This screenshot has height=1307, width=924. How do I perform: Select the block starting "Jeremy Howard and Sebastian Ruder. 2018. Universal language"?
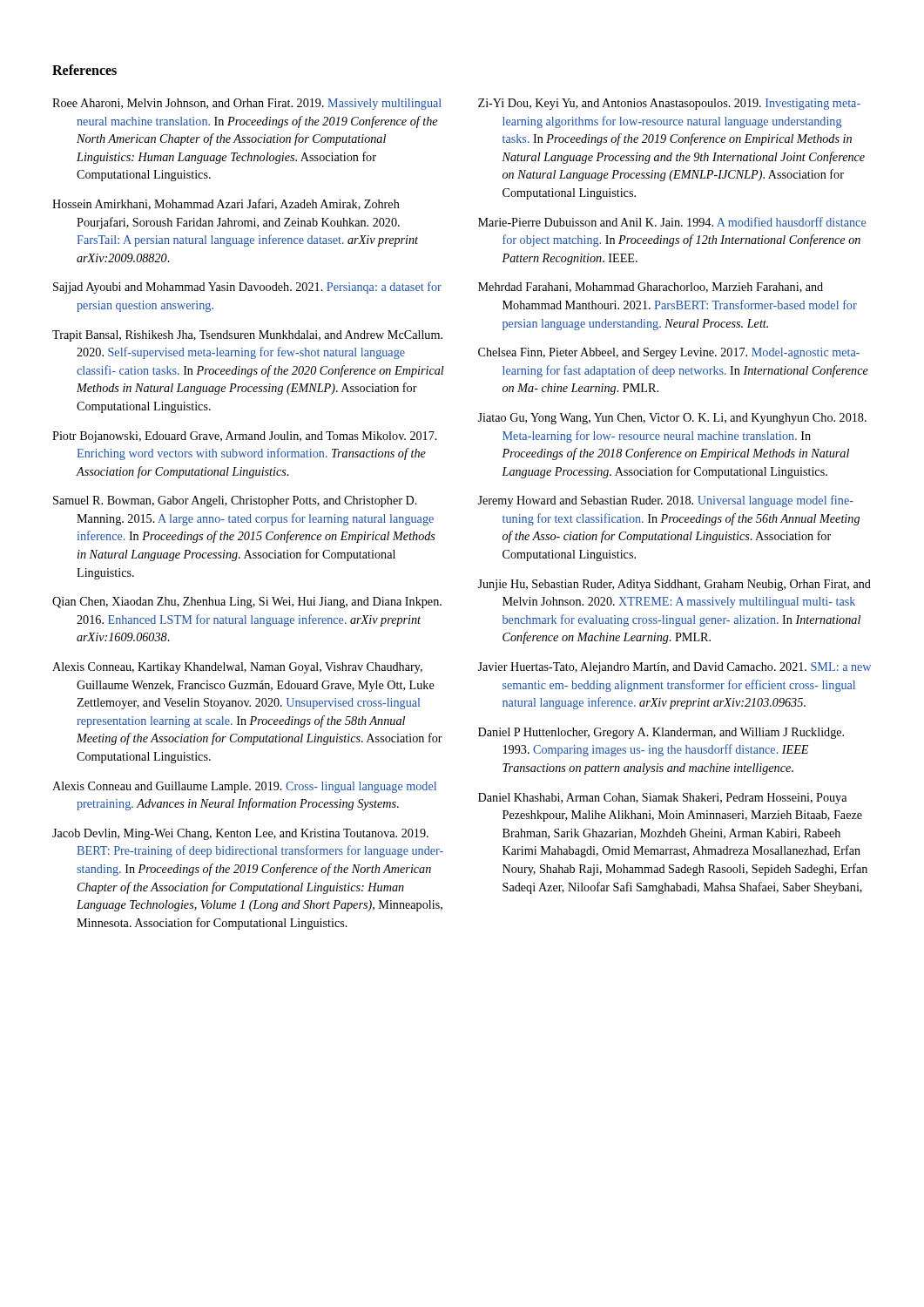tap(675, 528)
